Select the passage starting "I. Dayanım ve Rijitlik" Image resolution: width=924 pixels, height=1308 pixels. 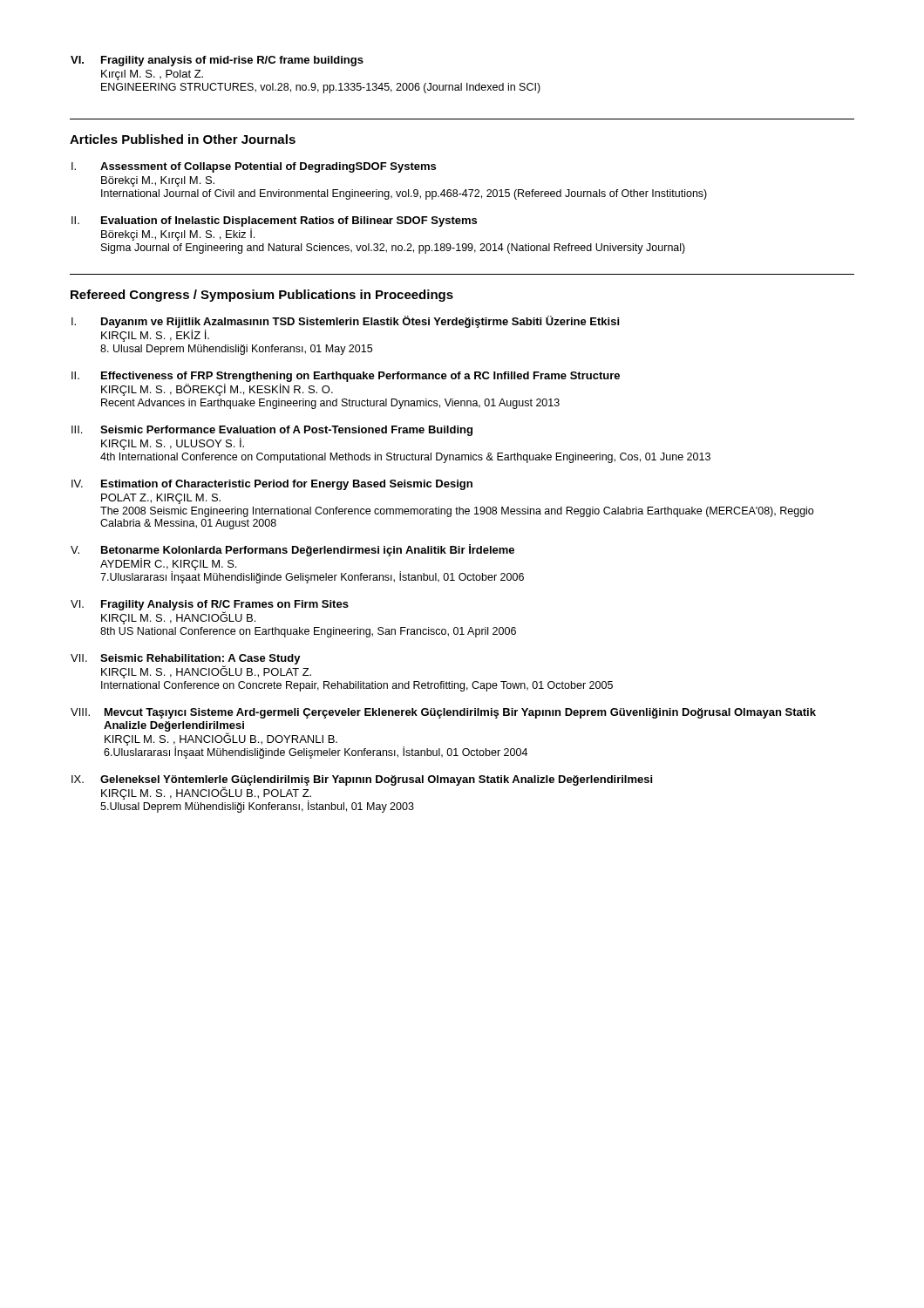[x=462, y=335]
